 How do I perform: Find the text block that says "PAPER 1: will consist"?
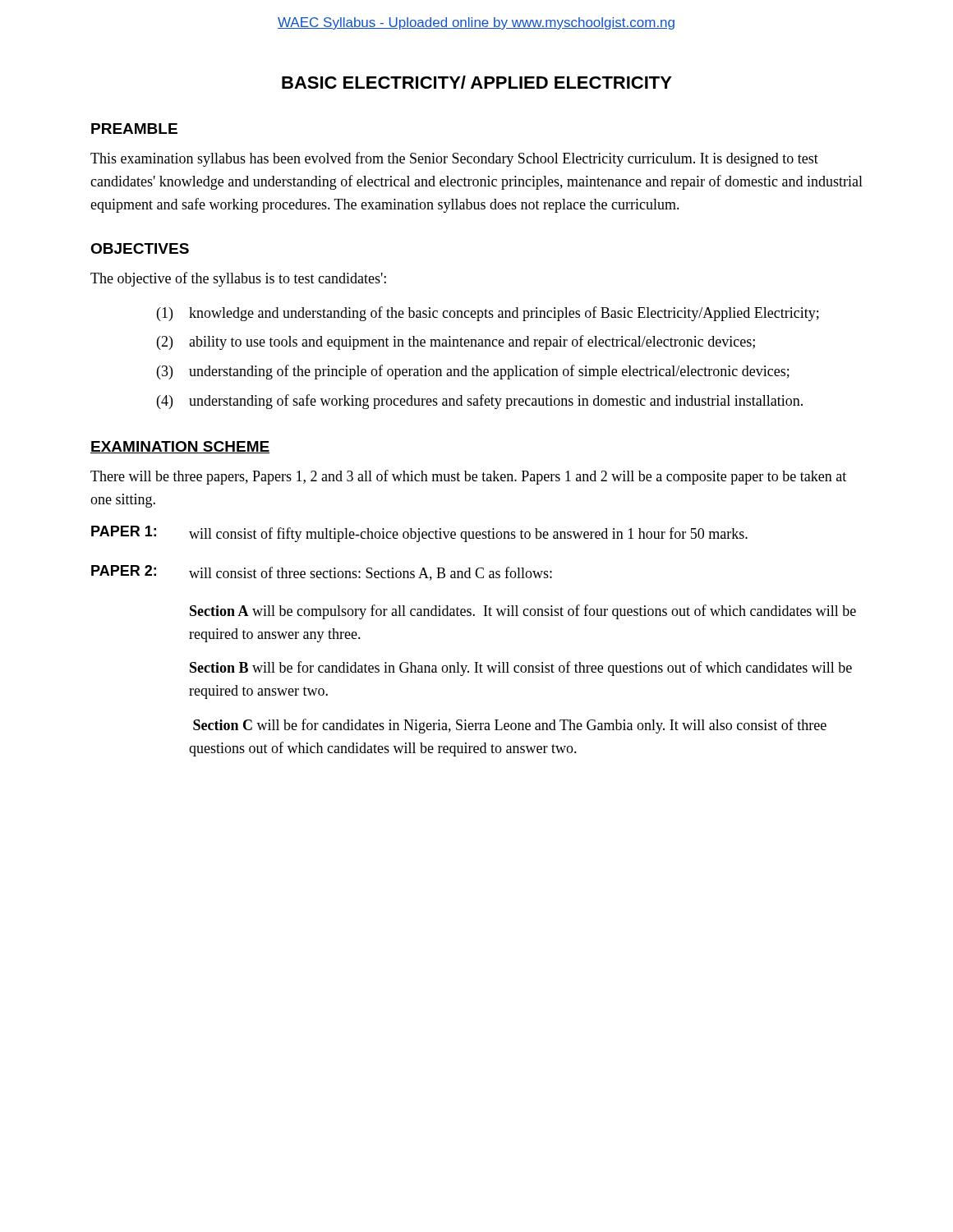click(476, 535)
